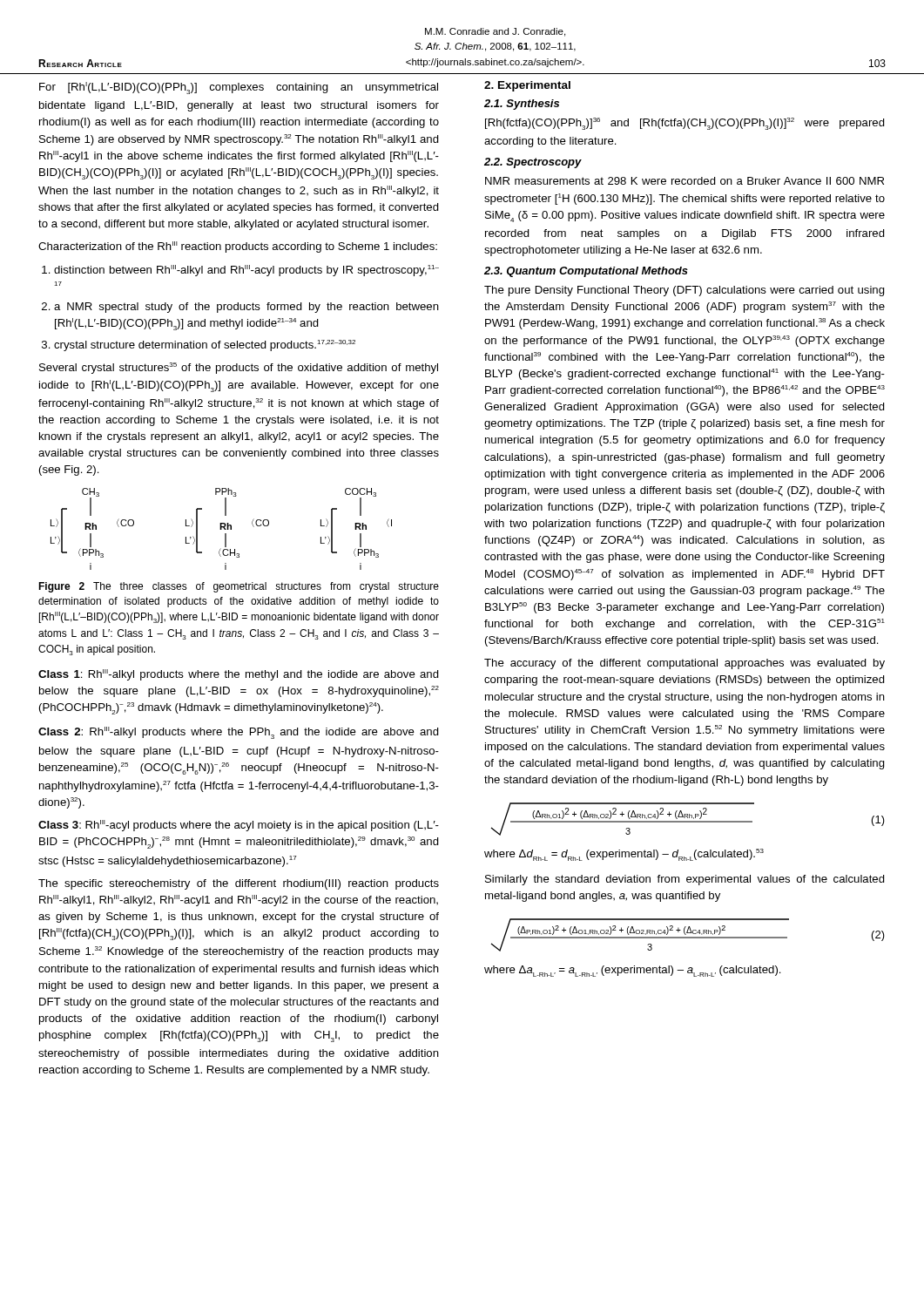The image size is (924, 1307).
Task: Click on the text block containing "Similarly the standard deviation"
Action: click(x=684, y=887)
